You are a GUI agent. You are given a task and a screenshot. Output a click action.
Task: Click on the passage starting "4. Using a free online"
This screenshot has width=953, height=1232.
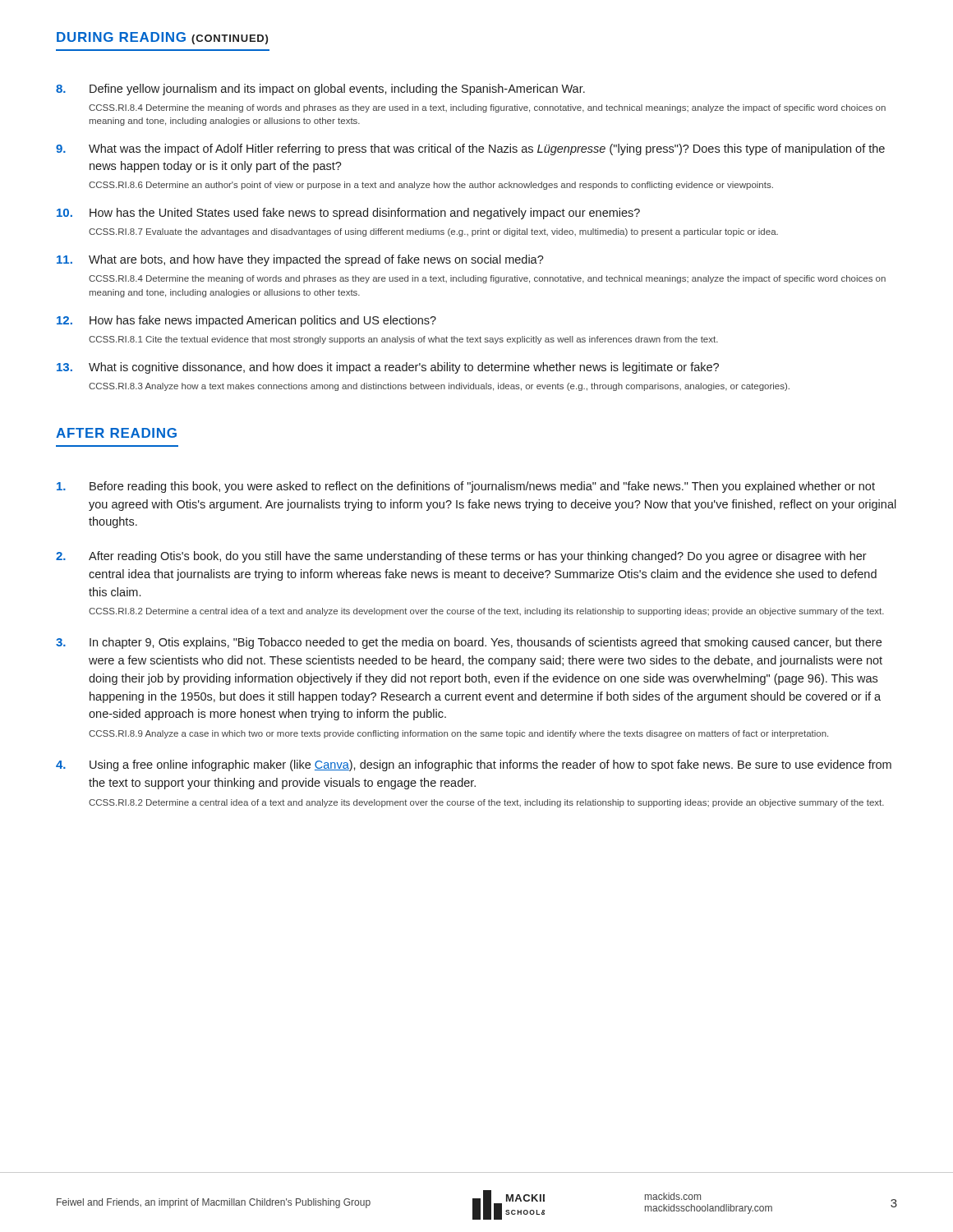[476, 783]
